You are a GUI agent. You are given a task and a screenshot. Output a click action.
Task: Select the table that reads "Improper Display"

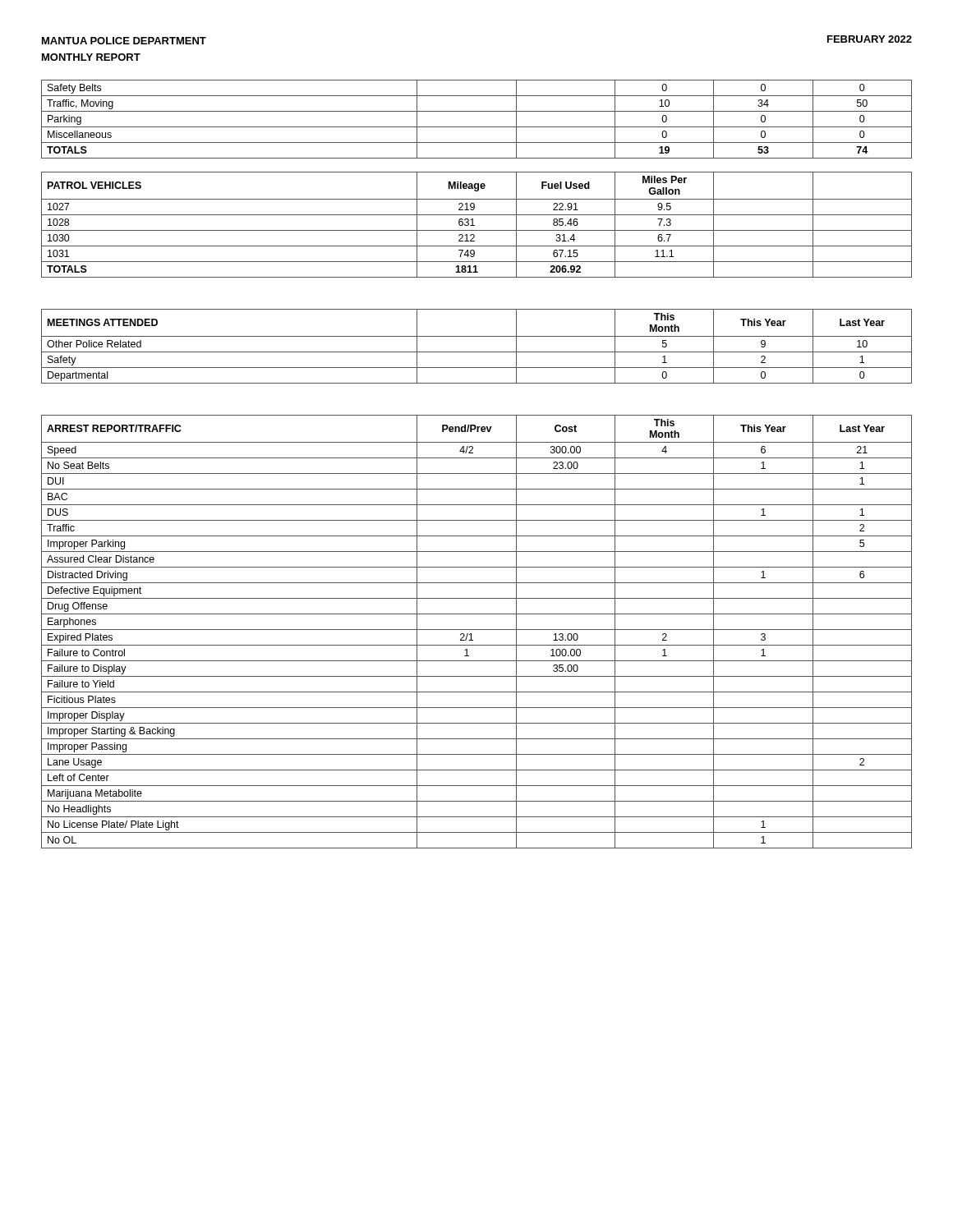click(x=476, y=632)
